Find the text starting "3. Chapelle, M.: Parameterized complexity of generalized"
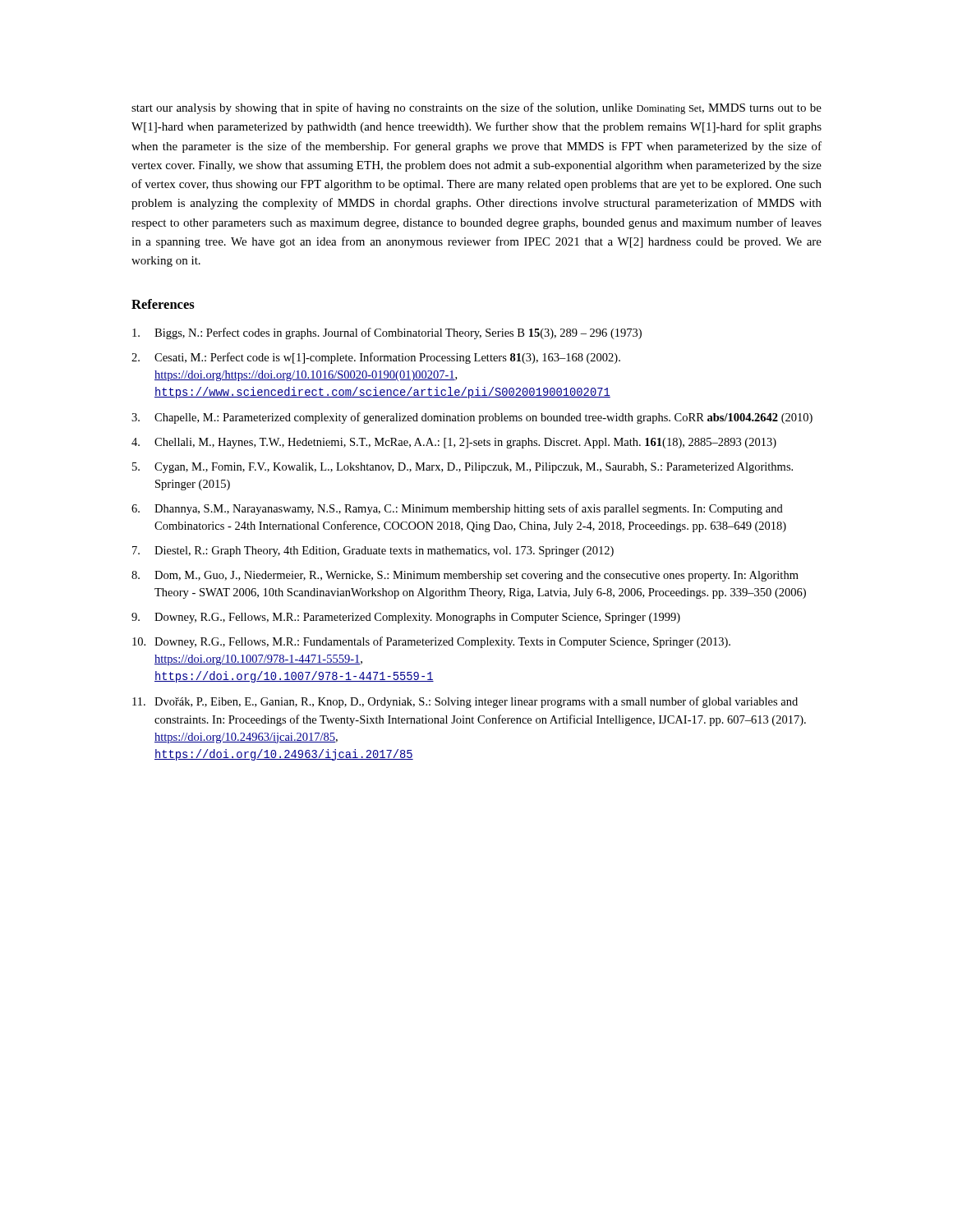The height and width of the screenshot is (1232, 953). pyautogui.click(x=476, y=418)
